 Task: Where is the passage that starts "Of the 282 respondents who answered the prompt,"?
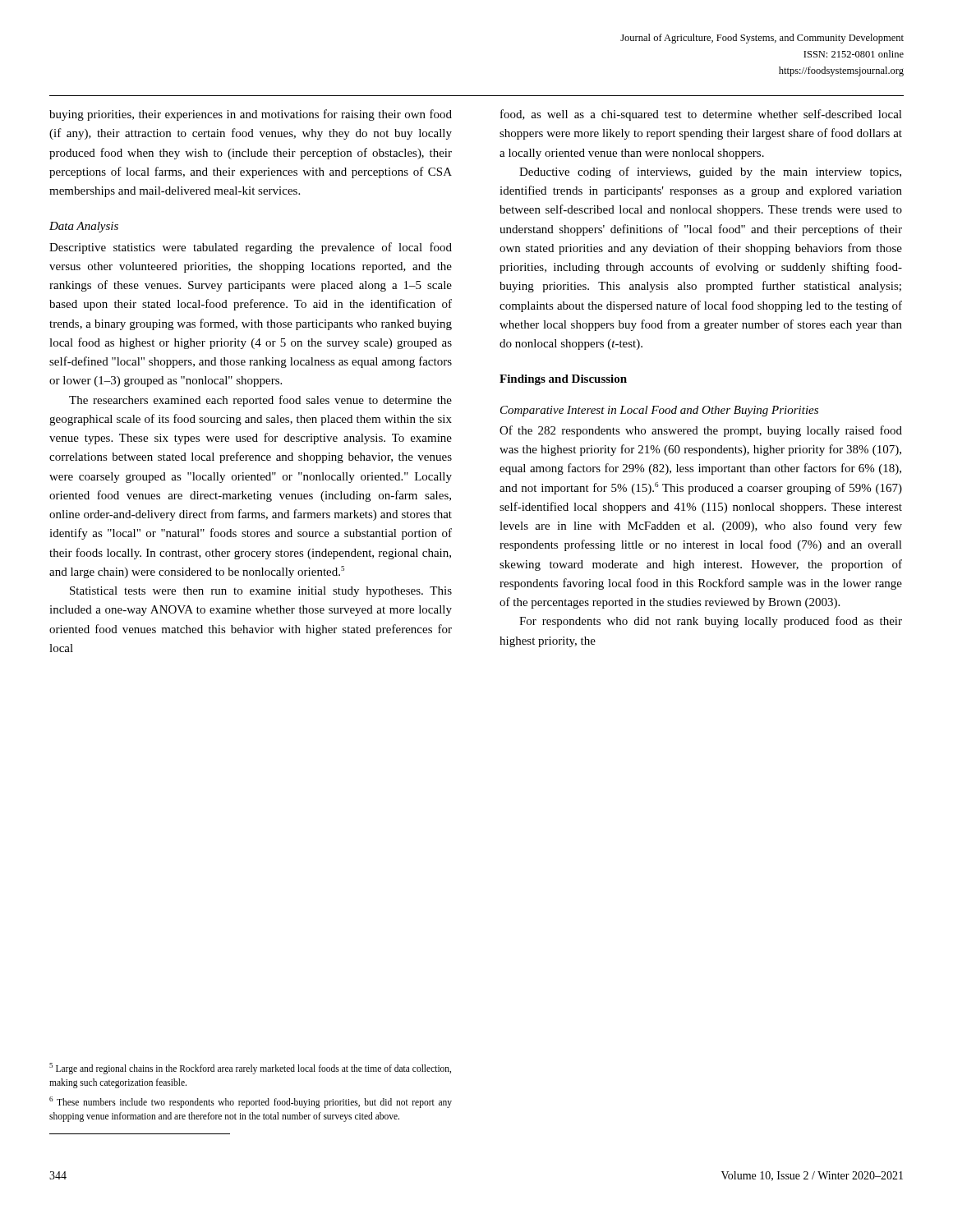701,517
